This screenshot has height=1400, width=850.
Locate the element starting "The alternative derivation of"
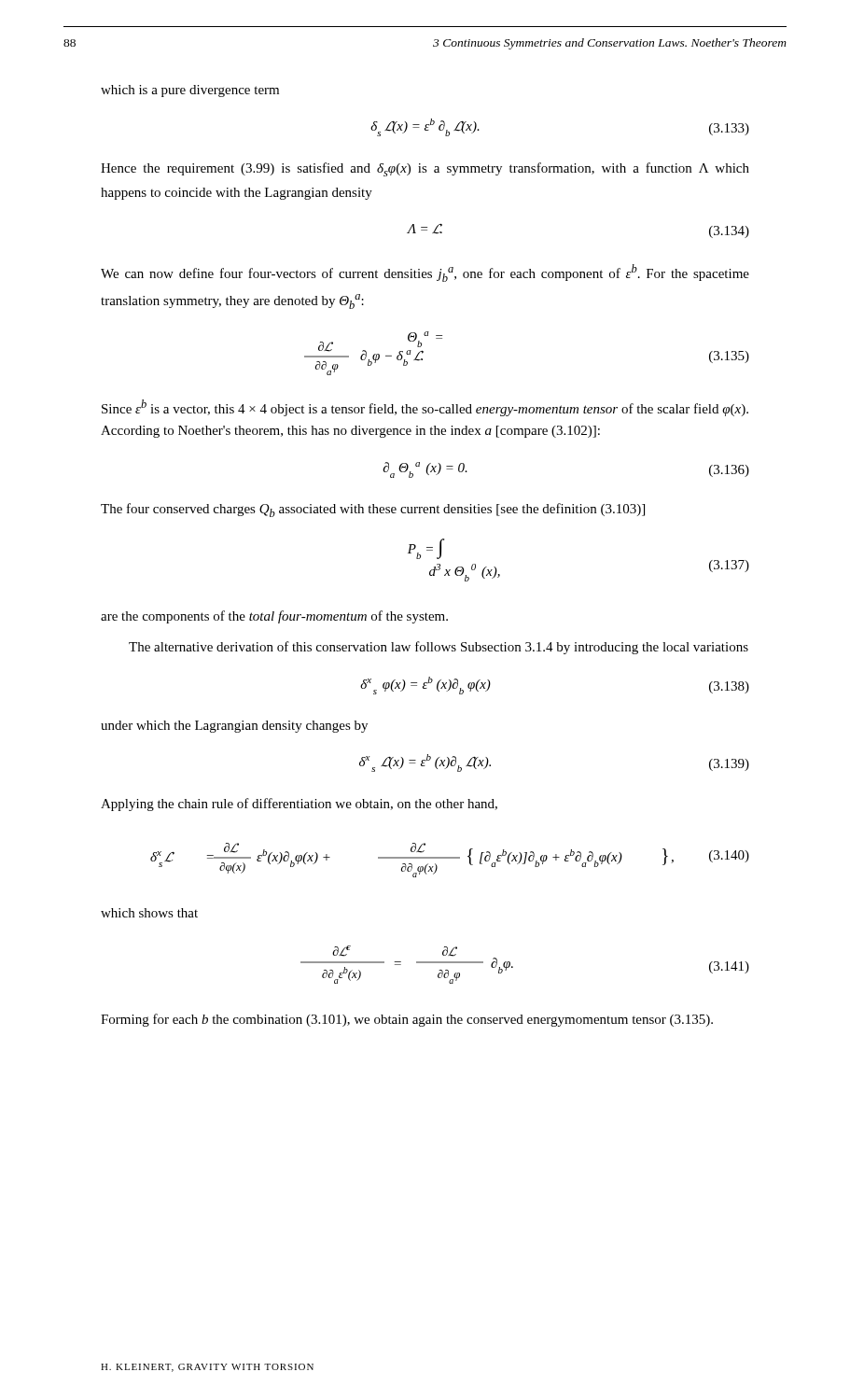439,647
